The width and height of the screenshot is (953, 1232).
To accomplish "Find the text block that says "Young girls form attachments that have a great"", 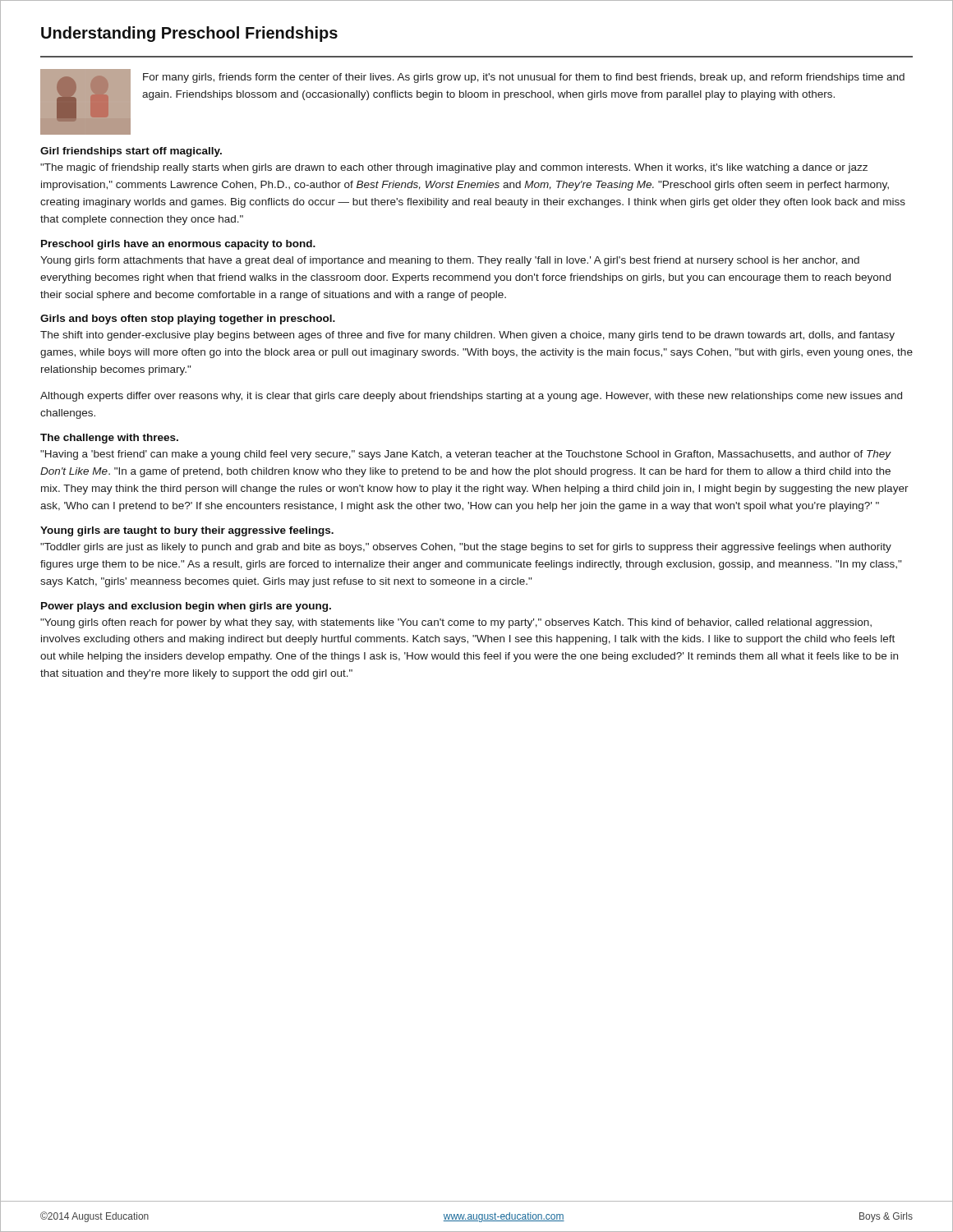I will [476, 278].
